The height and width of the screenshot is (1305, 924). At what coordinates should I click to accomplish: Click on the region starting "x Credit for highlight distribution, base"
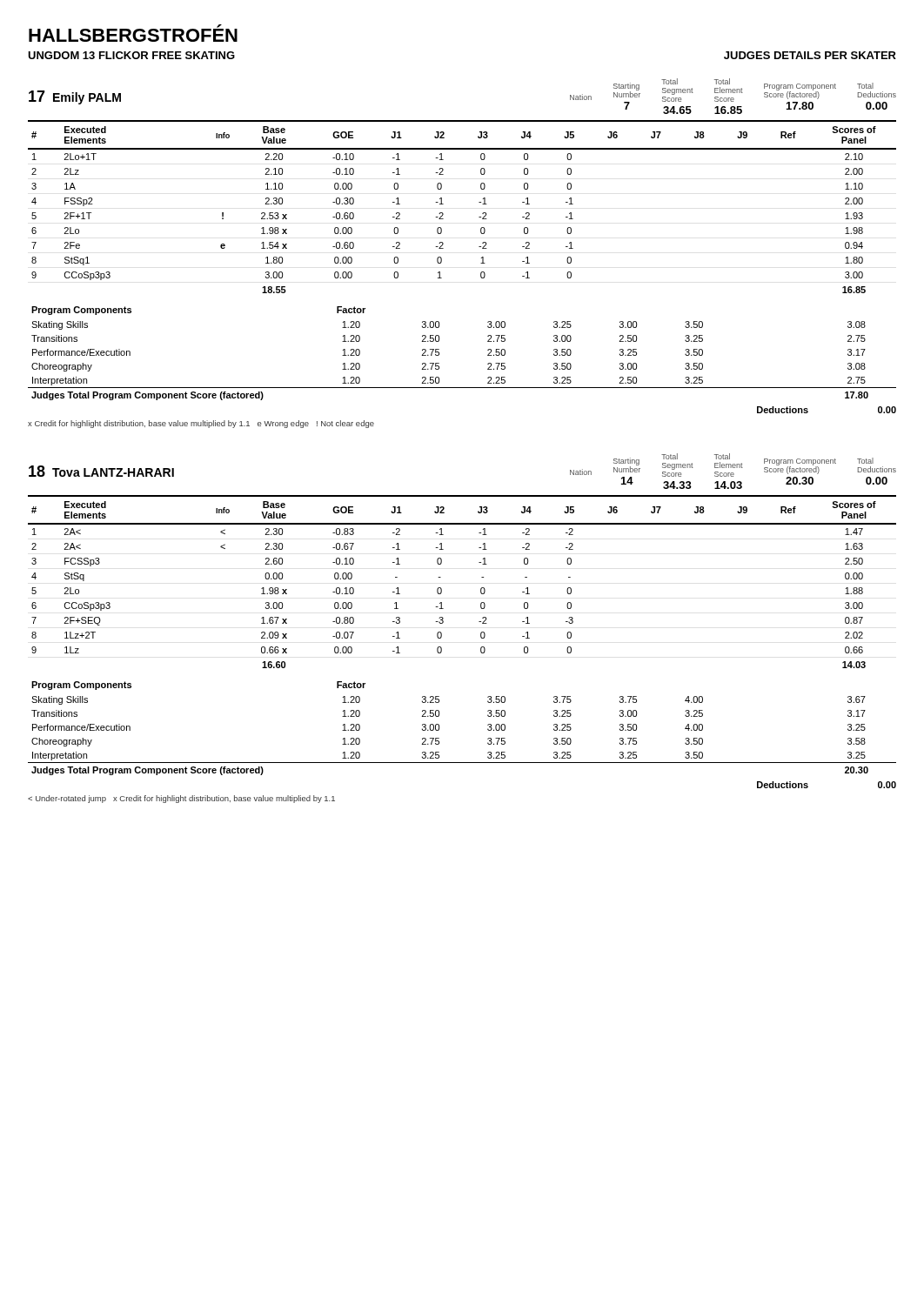coord(201,423)
